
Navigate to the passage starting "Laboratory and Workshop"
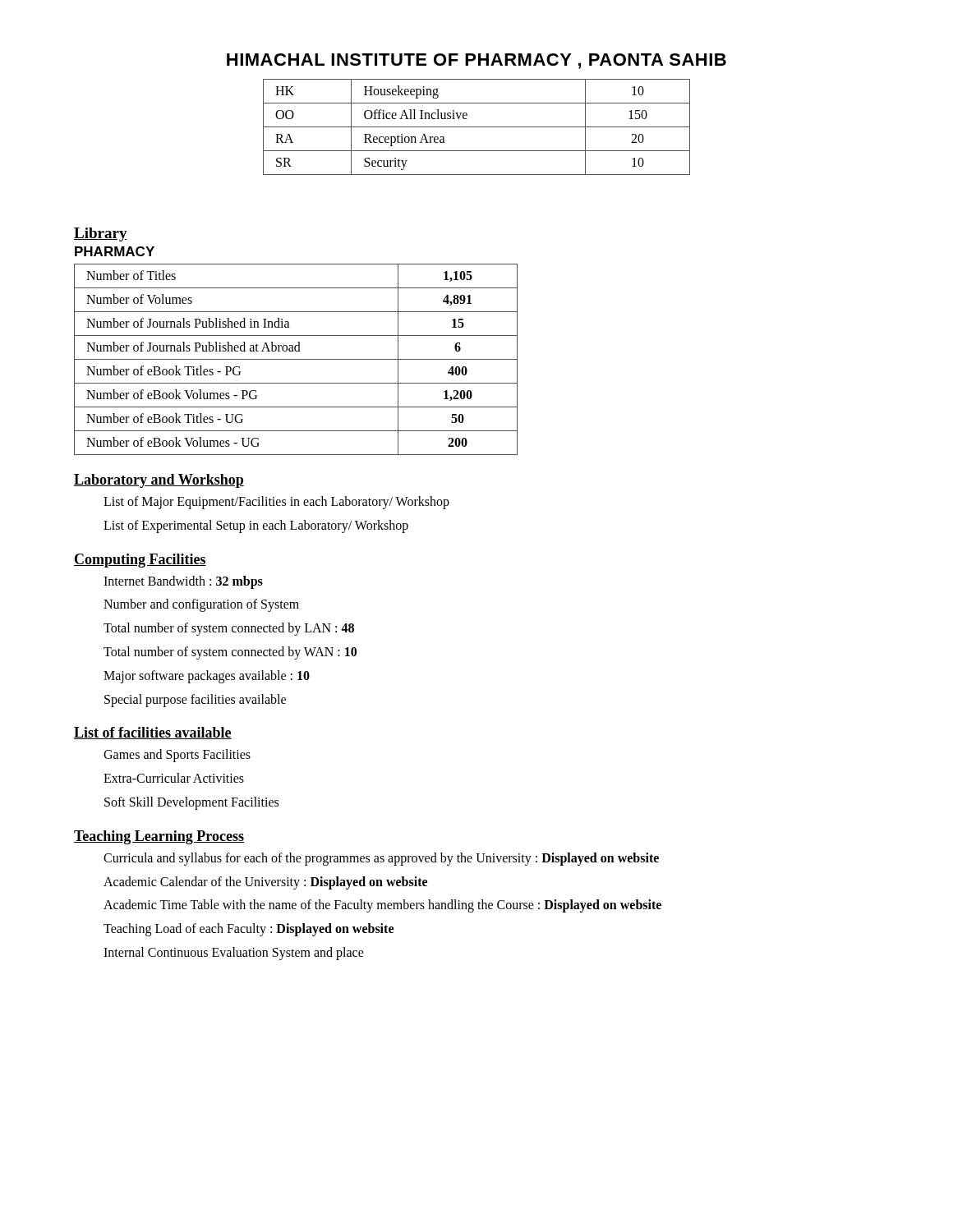159,480
